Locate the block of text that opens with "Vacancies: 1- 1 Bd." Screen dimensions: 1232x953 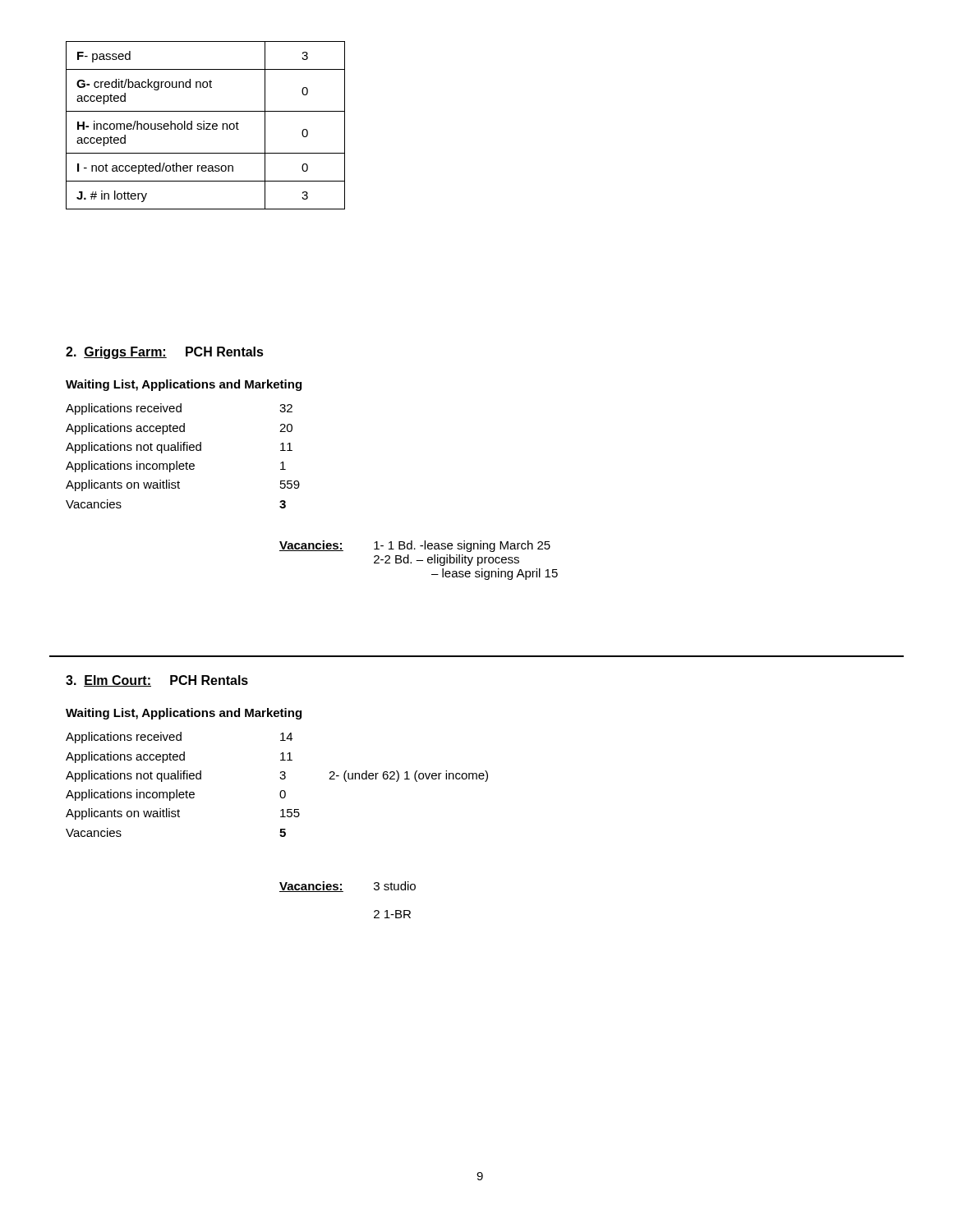tap(478, 559)
